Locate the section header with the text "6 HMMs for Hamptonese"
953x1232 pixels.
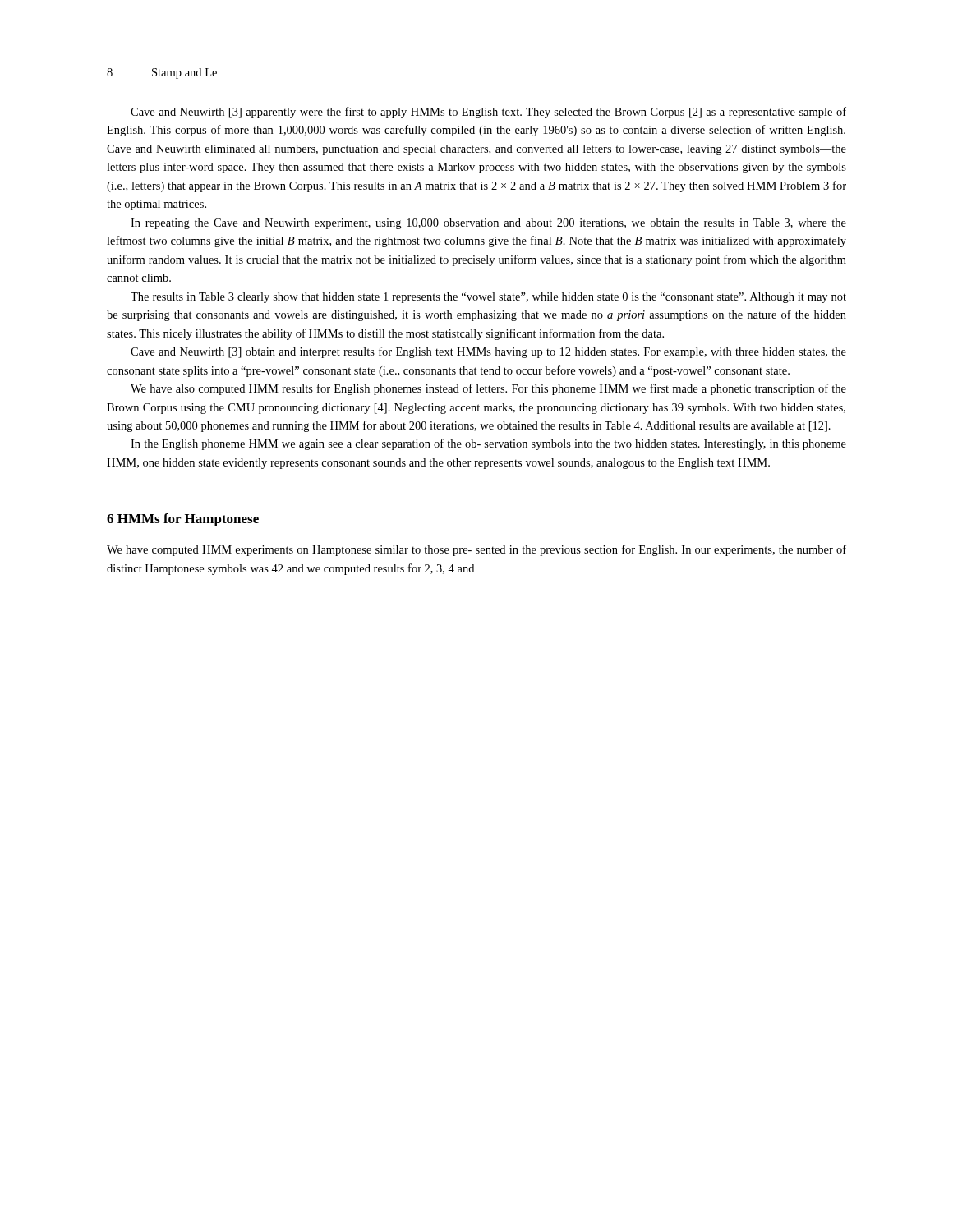[x=183, y=519]
